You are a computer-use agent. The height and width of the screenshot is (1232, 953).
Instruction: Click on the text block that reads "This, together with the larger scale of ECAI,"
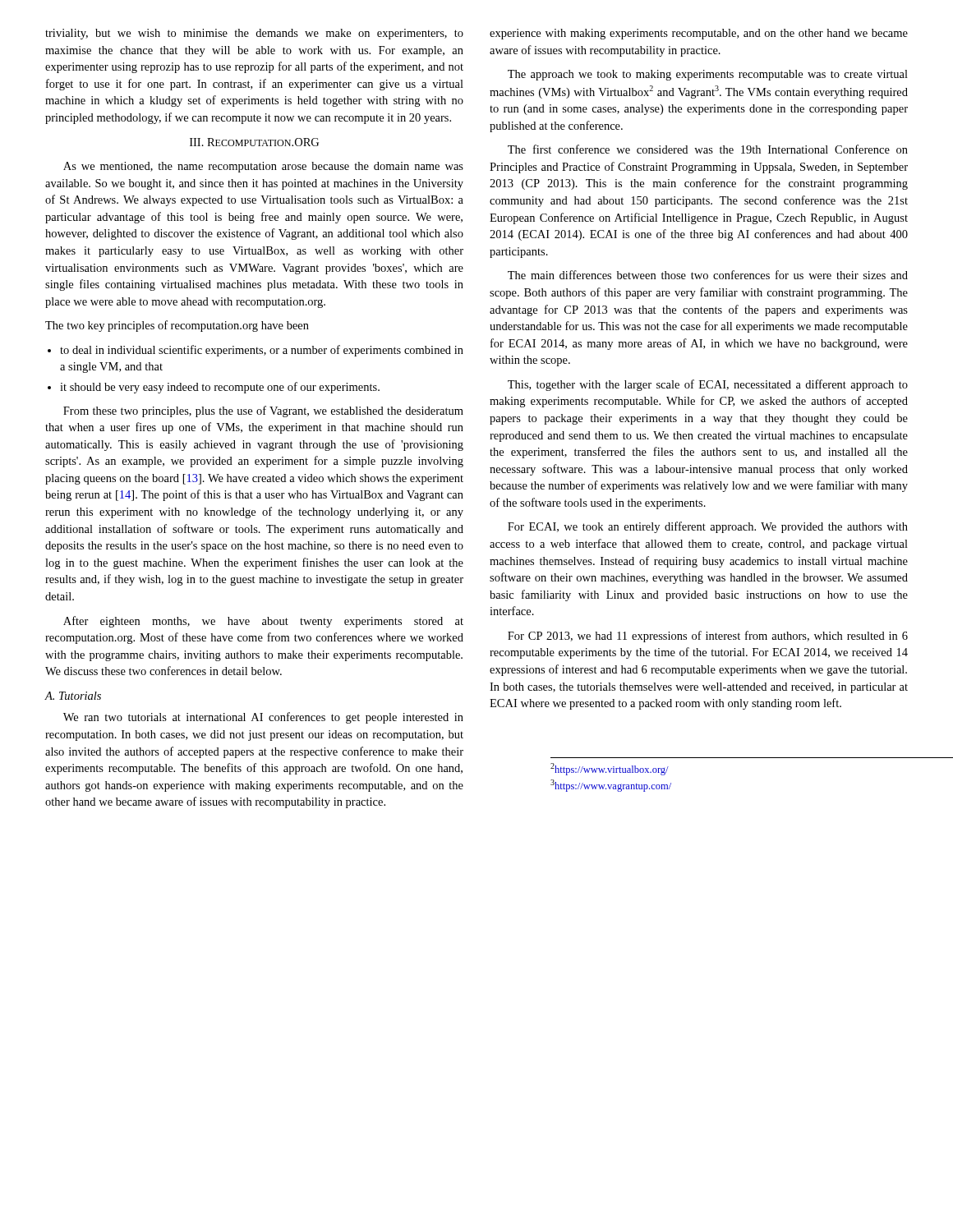click(699, 444)
